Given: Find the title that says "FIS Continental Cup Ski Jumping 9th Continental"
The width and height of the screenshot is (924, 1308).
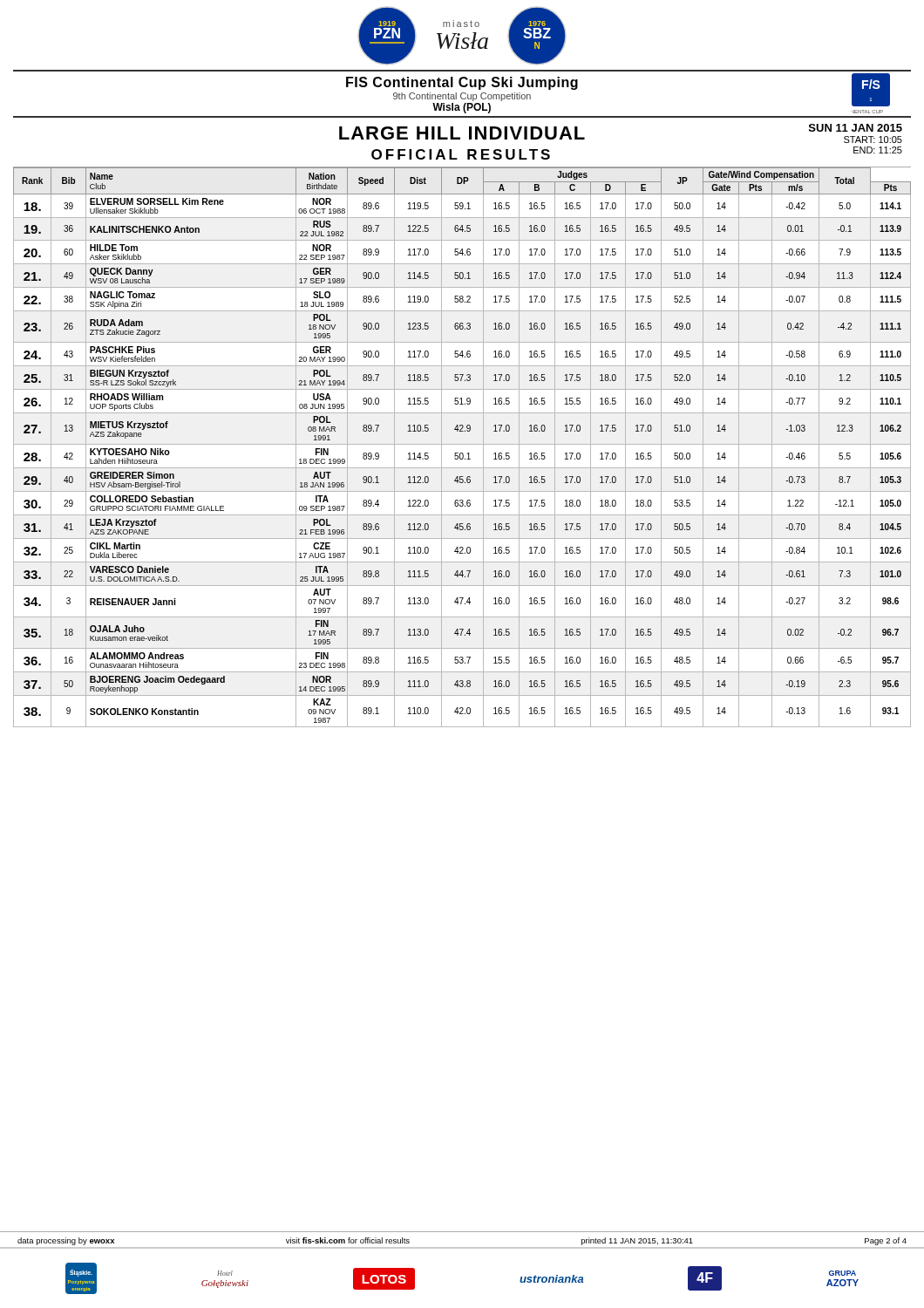Looking at the screenshot, I should coord(462,94).
